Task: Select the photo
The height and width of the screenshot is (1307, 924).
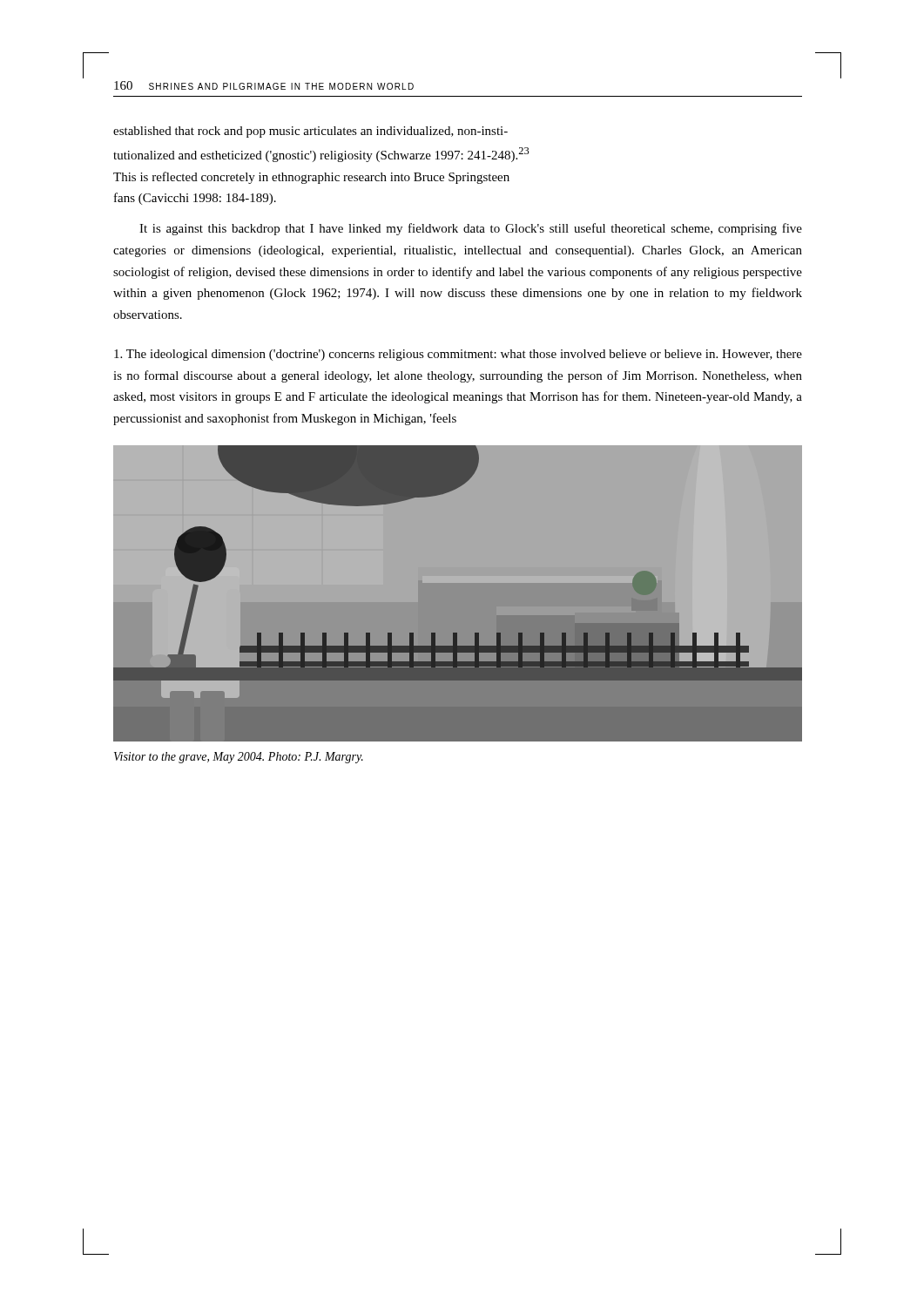Action: [458, 593]
